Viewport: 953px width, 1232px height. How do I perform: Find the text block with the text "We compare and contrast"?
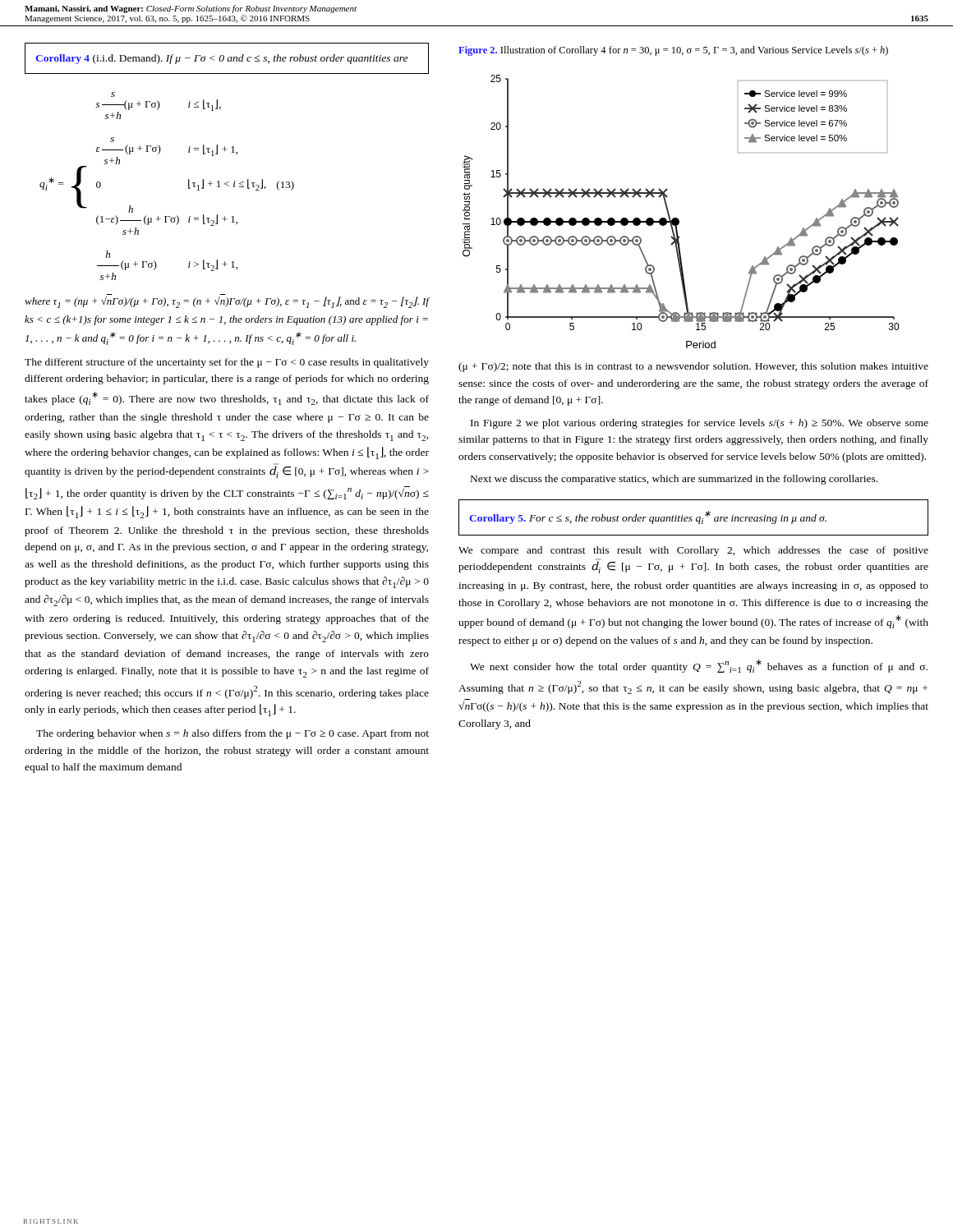(x=693, y=637)
